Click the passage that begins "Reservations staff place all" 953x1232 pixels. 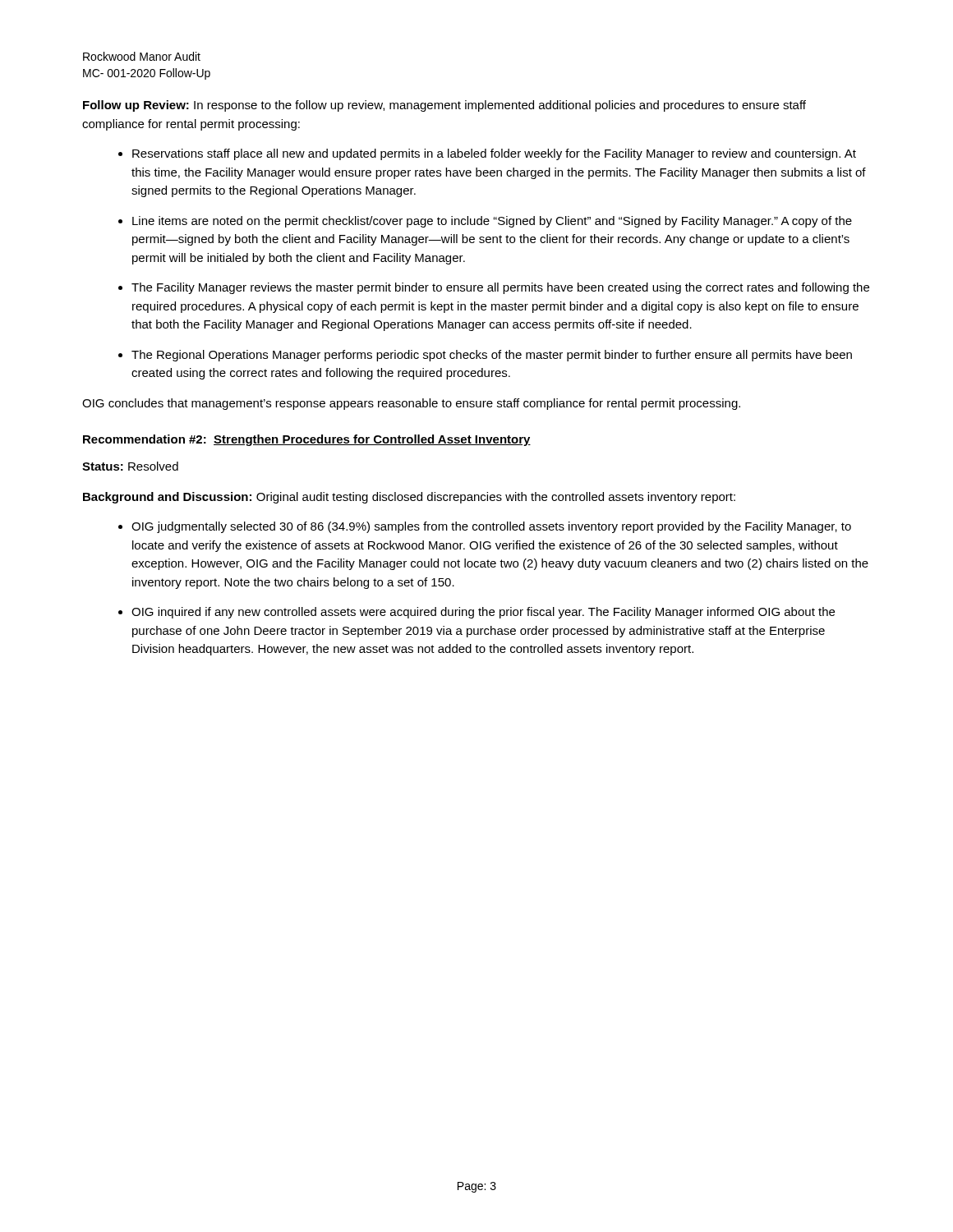(498, 172)
